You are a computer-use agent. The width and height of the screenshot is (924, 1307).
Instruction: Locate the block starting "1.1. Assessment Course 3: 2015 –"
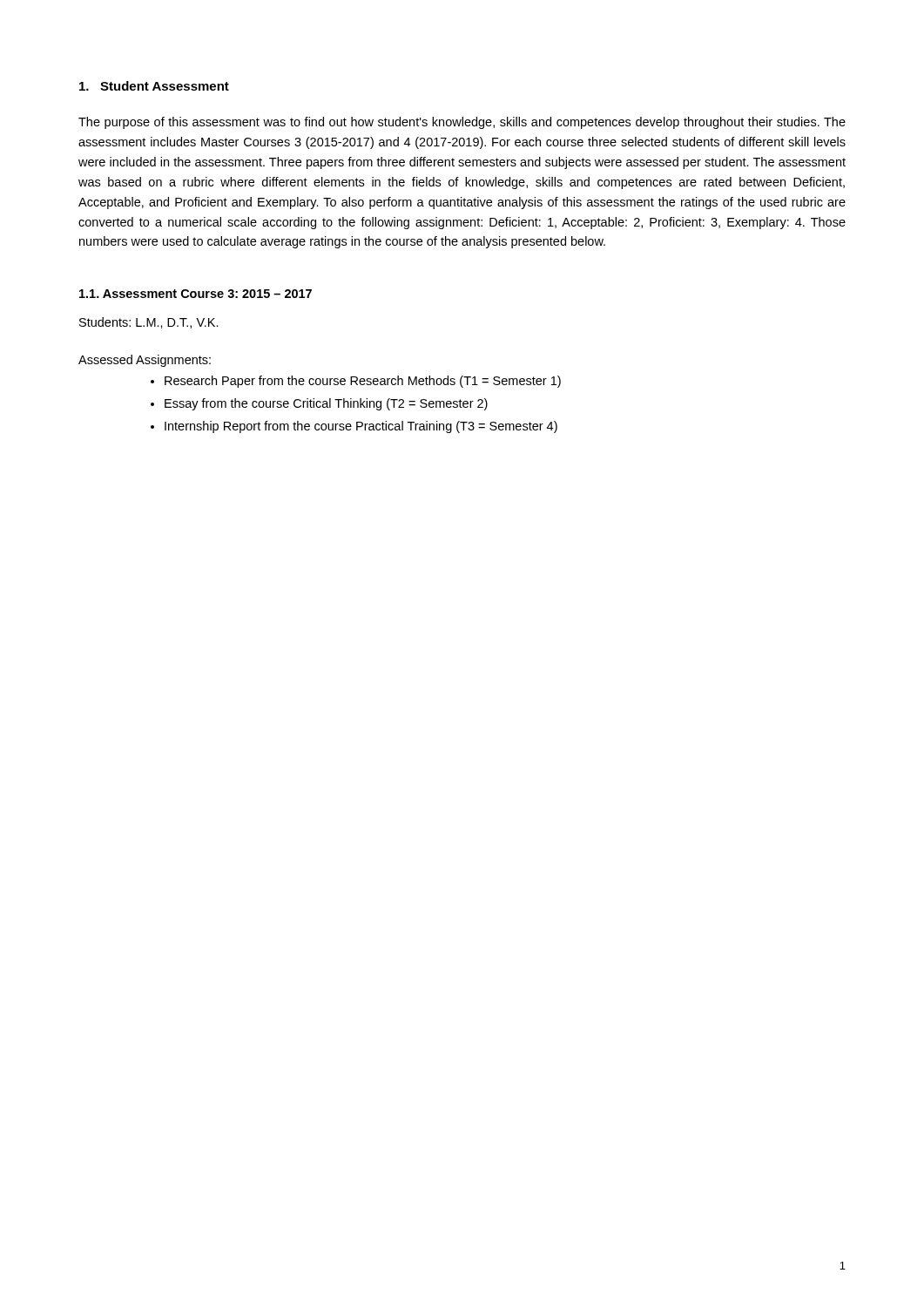(195, 294)
